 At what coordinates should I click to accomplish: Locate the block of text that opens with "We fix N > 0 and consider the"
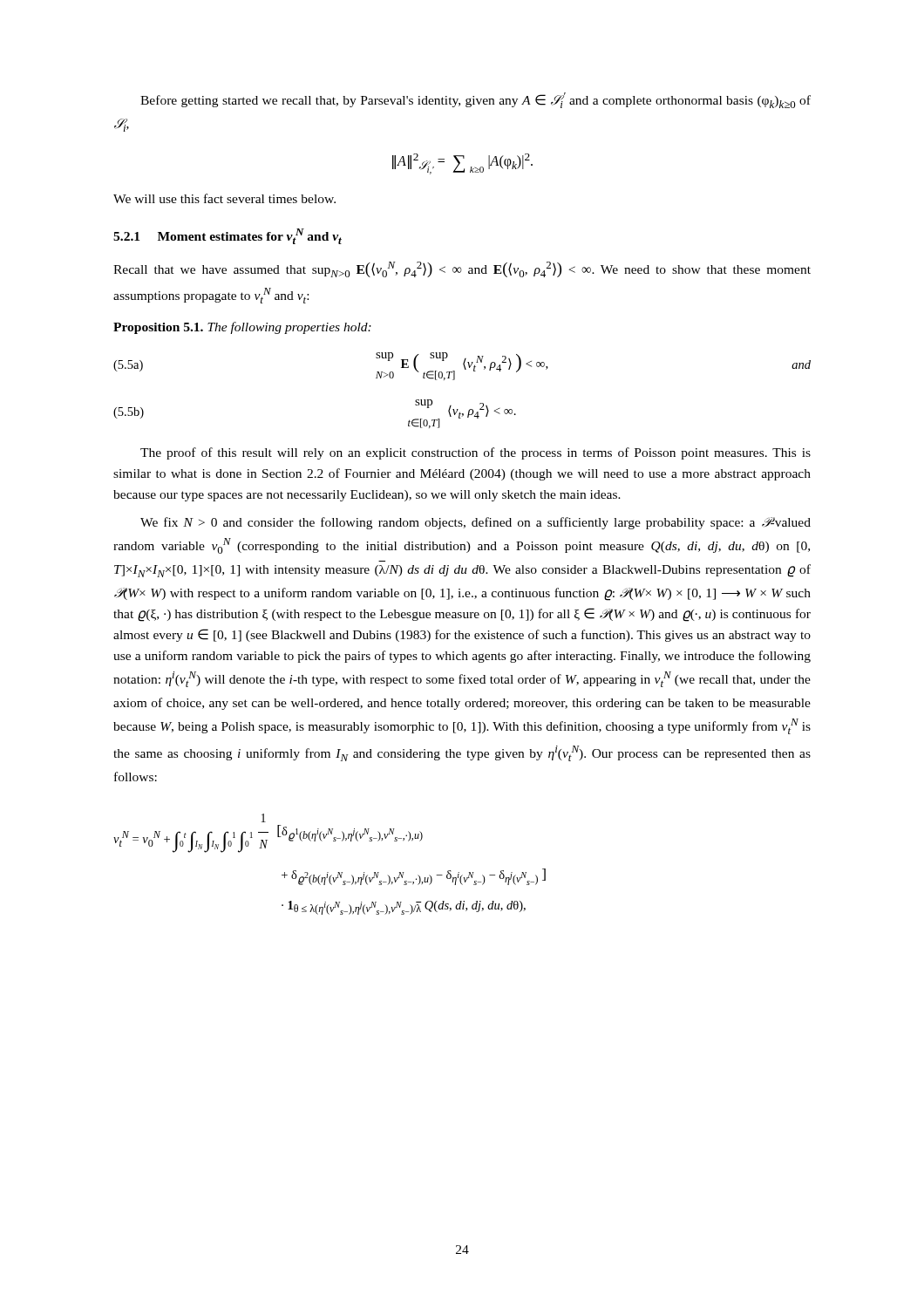pos(462,649)
